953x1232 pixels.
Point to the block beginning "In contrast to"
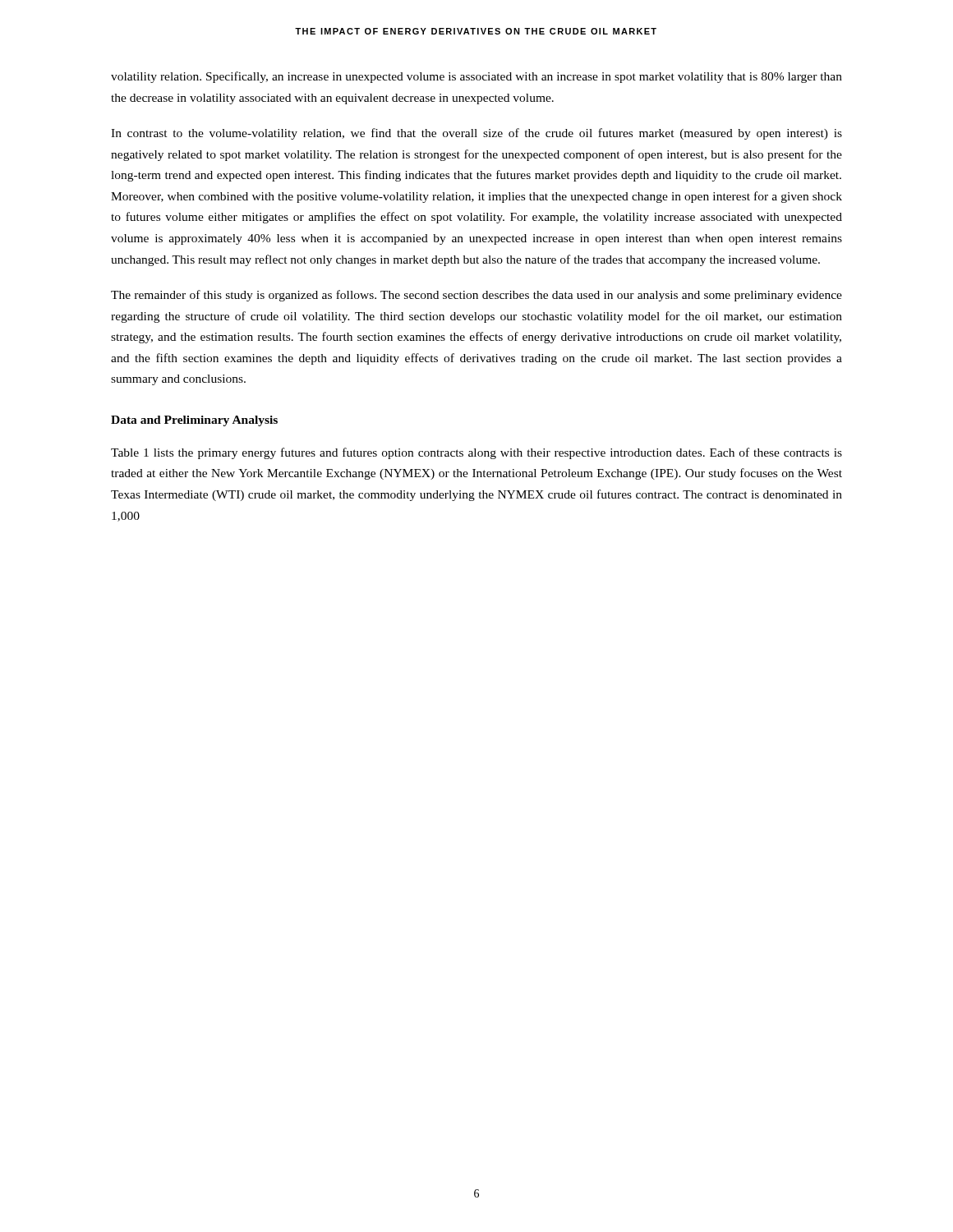pyautogui.click(x=476, y=196)
